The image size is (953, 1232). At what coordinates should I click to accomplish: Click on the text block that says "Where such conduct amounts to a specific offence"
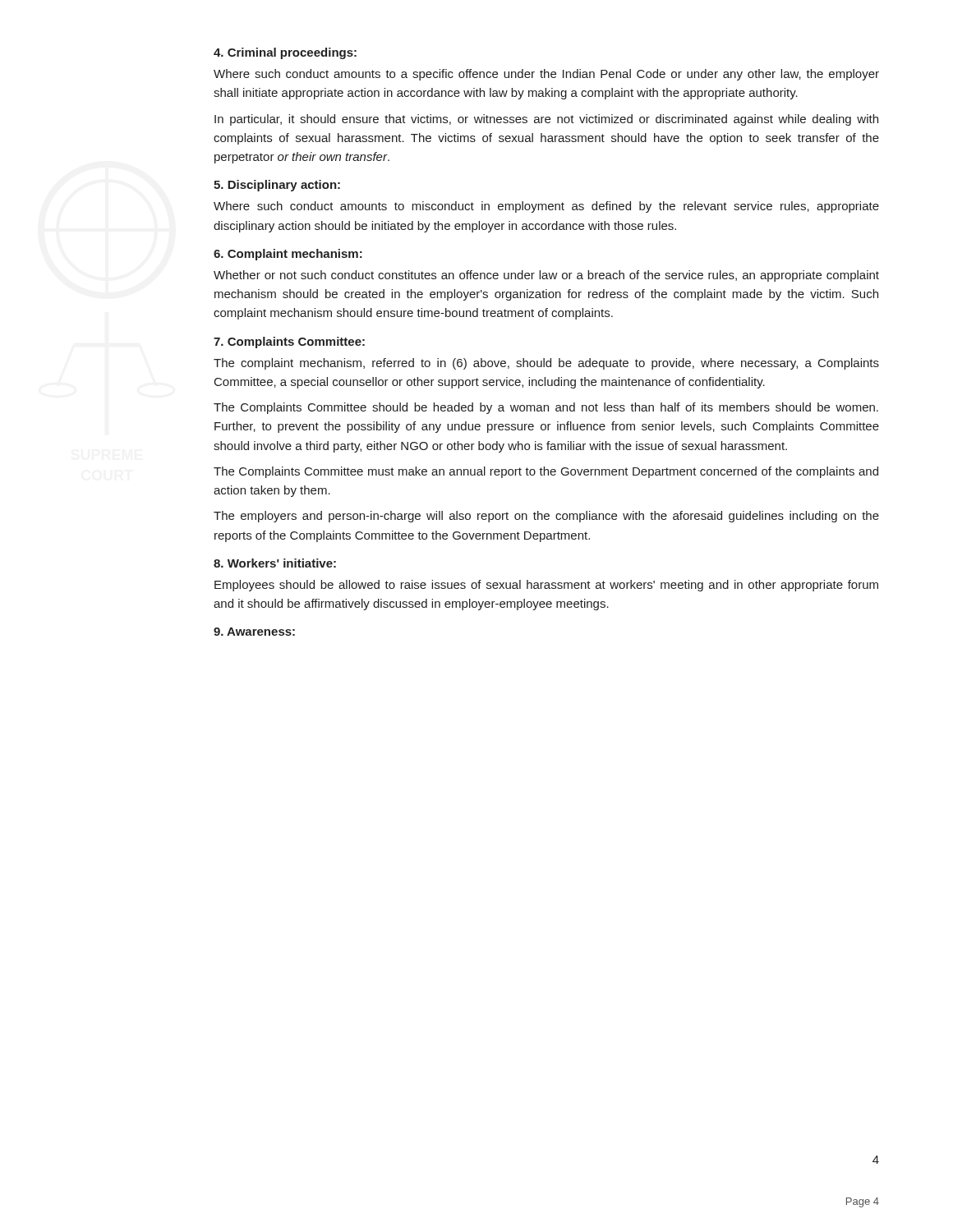point(546,83)
